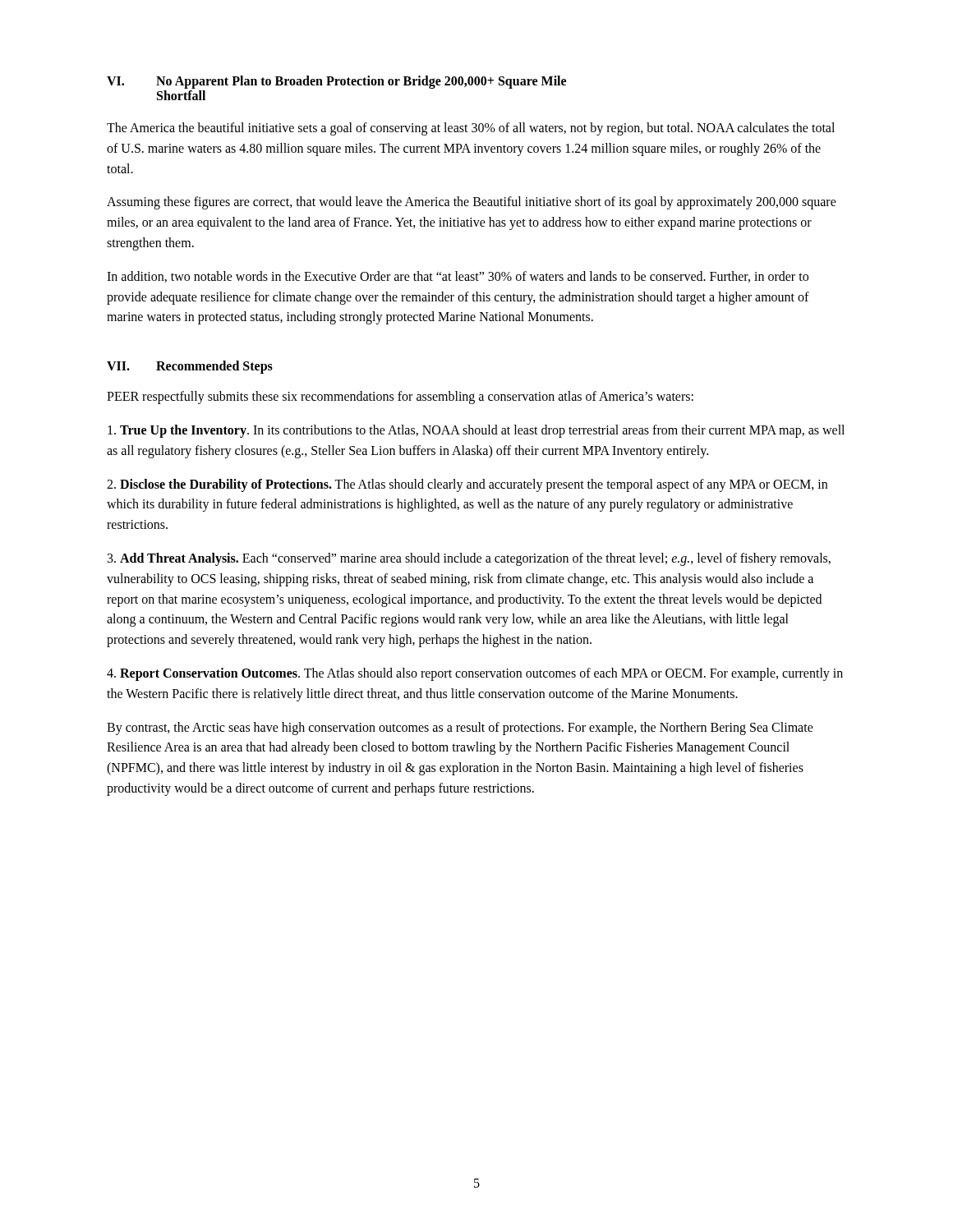
Task: Locate the list item containing "2. Disclose the Durability of Protections."
Action: [x=467, y=504]
